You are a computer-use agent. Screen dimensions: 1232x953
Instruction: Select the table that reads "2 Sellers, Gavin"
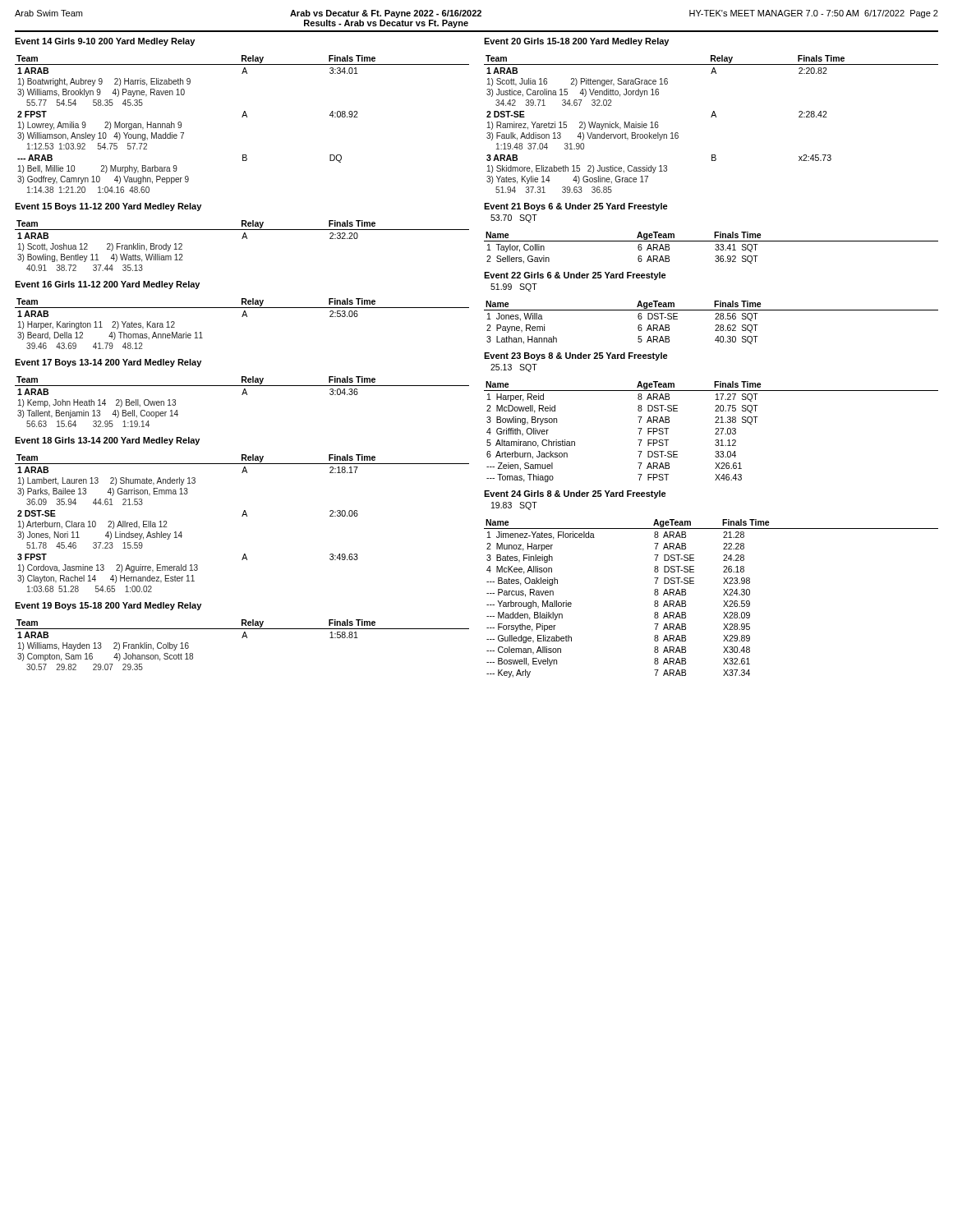coord(711,247)
